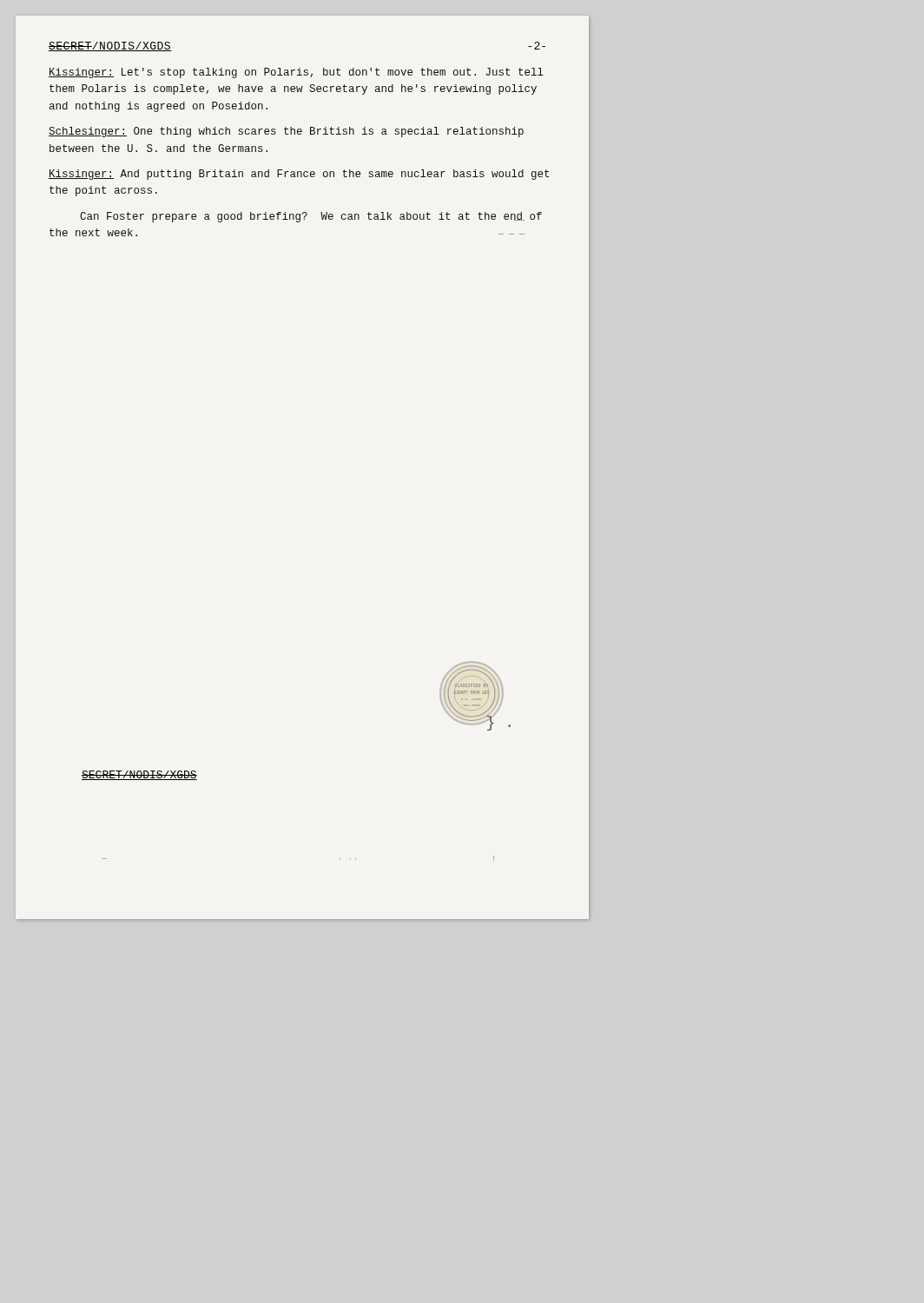Screen dimensions: 1303x924
Task: Click the passage that begins "Kissinger: Let's stop talking on"
Action: (296, 90)
